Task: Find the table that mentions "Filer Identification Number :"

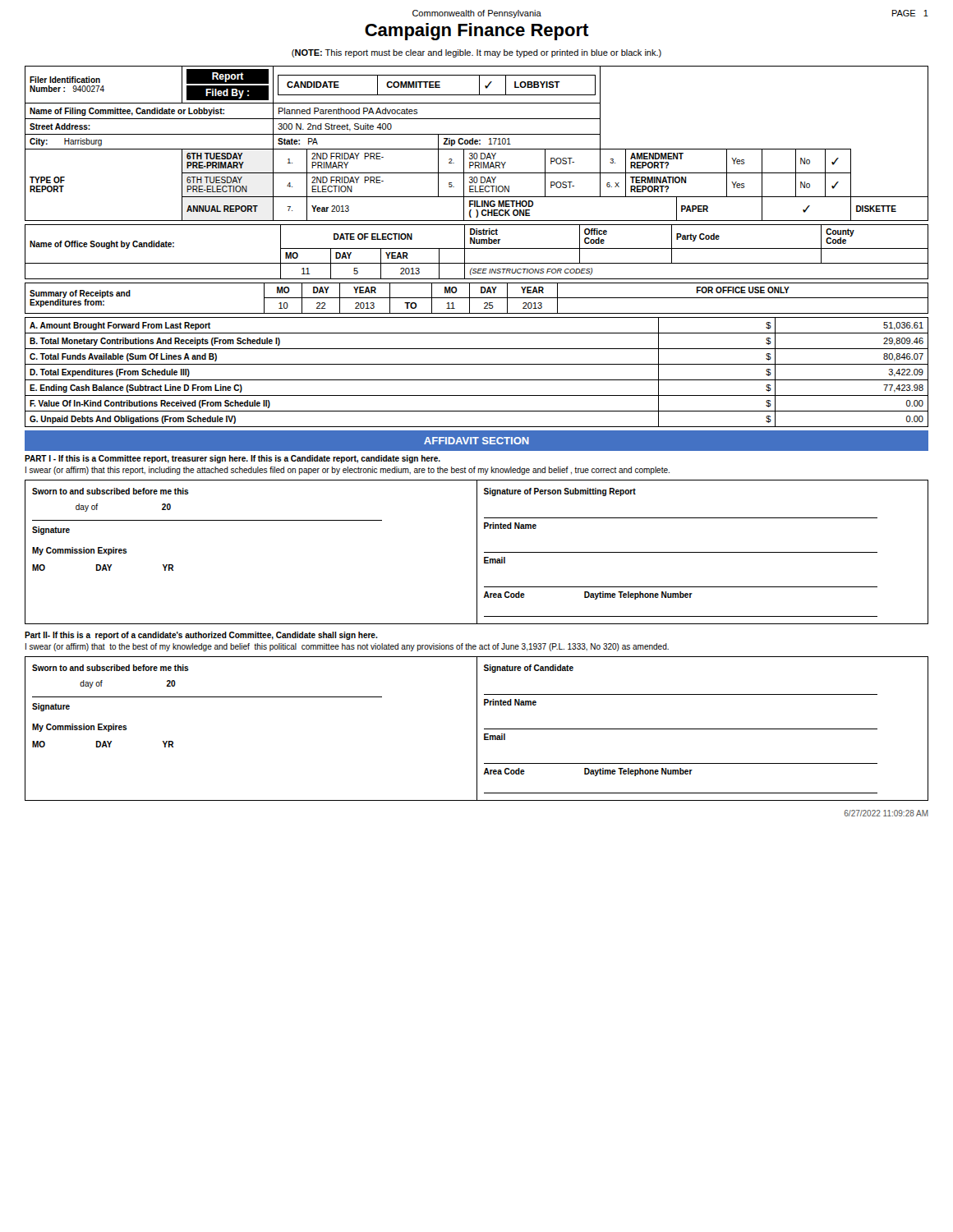Action: [x=476, y=143]
